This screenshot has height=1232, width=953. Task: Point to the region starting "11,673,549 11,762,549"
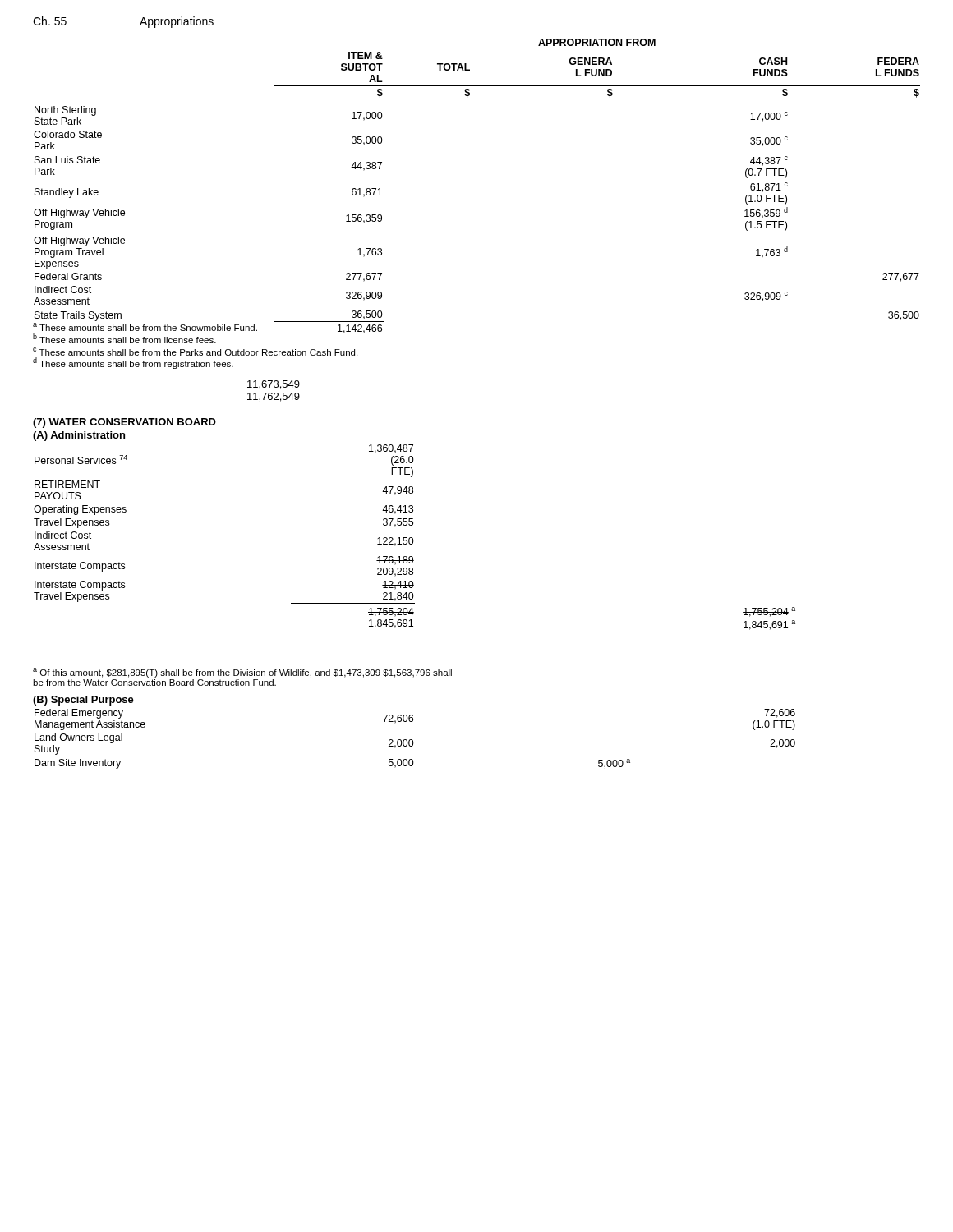pyautogui.click(x=273, y=390)
